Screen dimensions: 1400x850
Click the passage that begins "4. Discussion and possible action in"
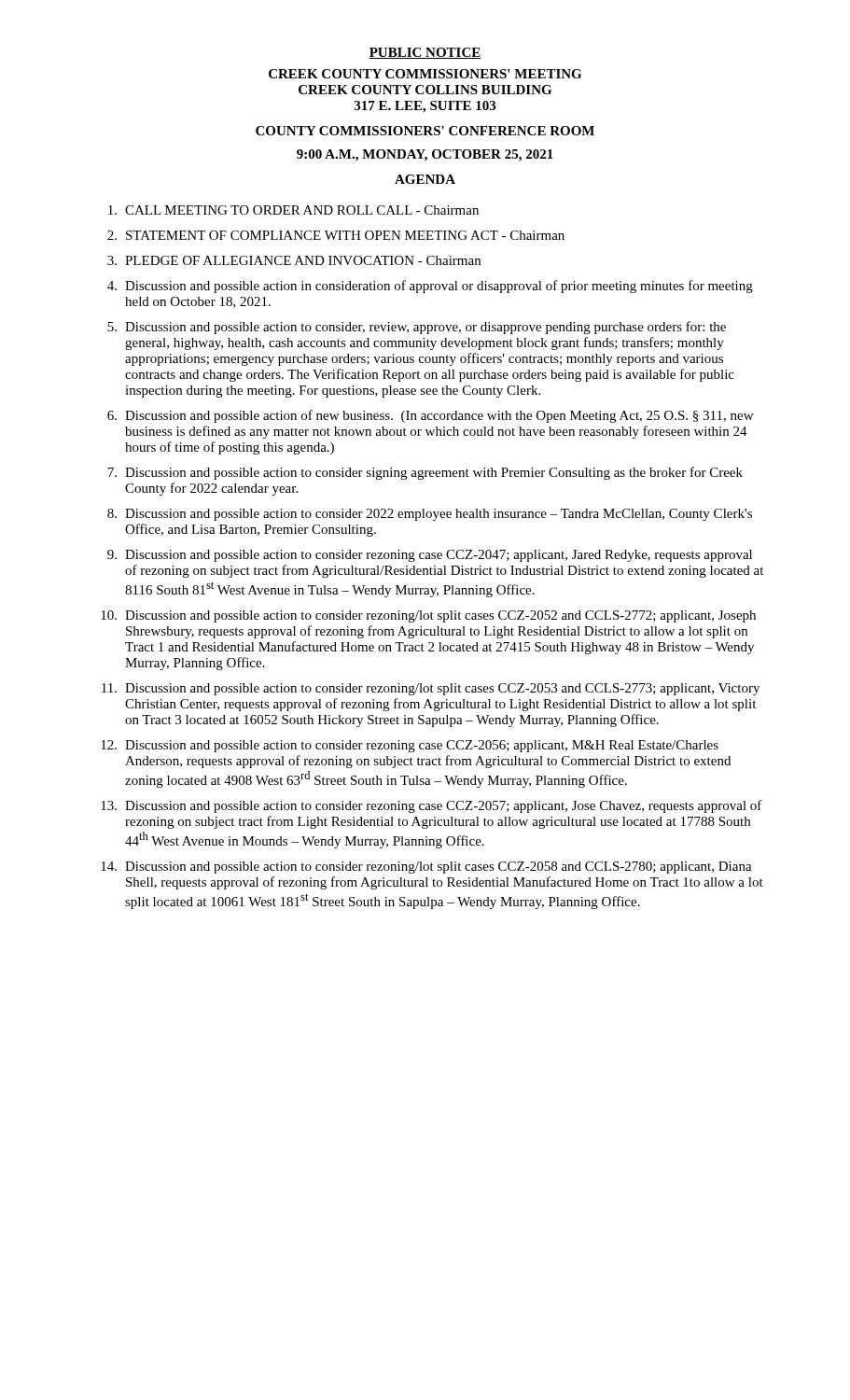pos(425,294)
